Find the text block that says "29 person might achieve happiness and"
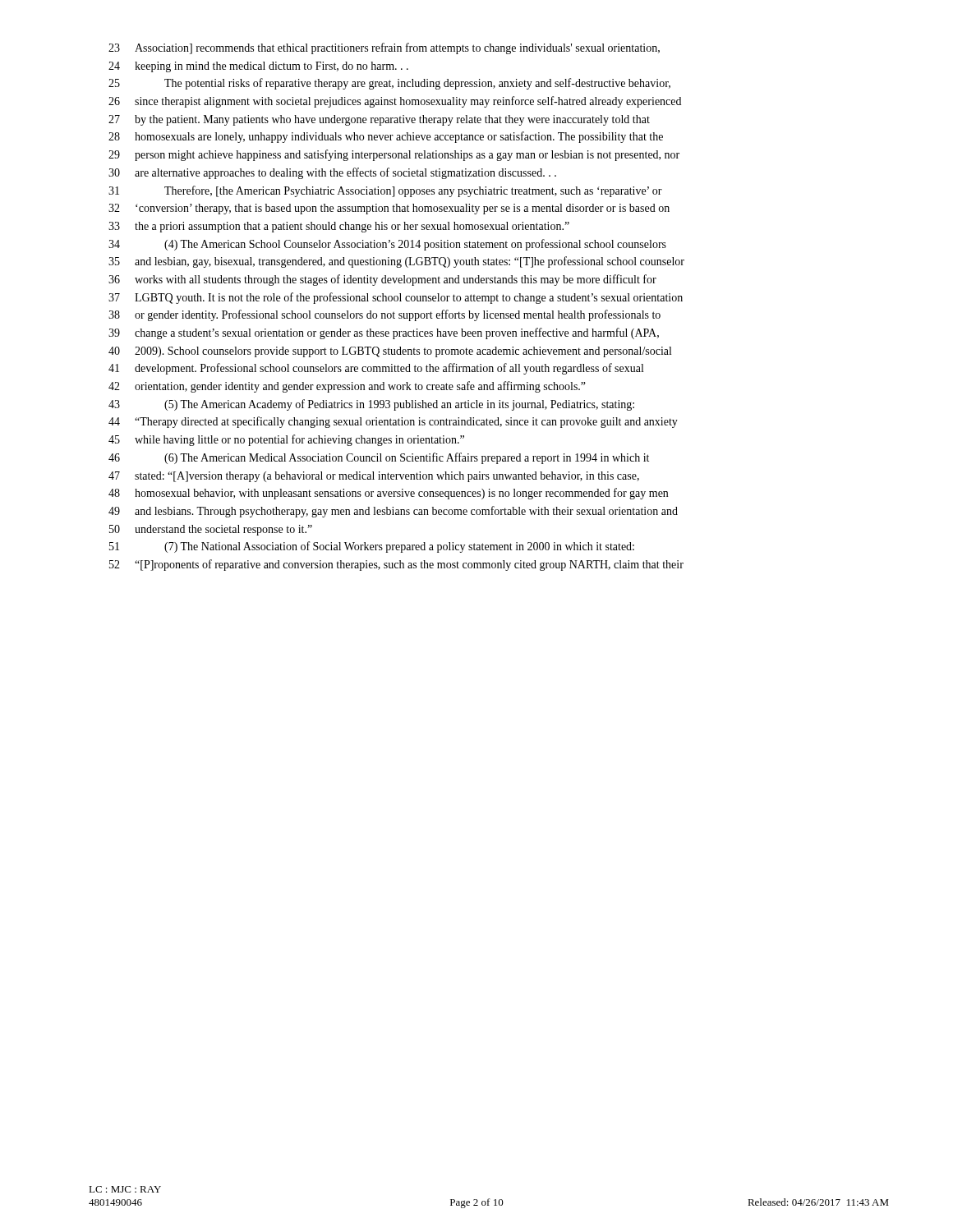This screenshot has width=953, height=1232. tap(489, 155)
